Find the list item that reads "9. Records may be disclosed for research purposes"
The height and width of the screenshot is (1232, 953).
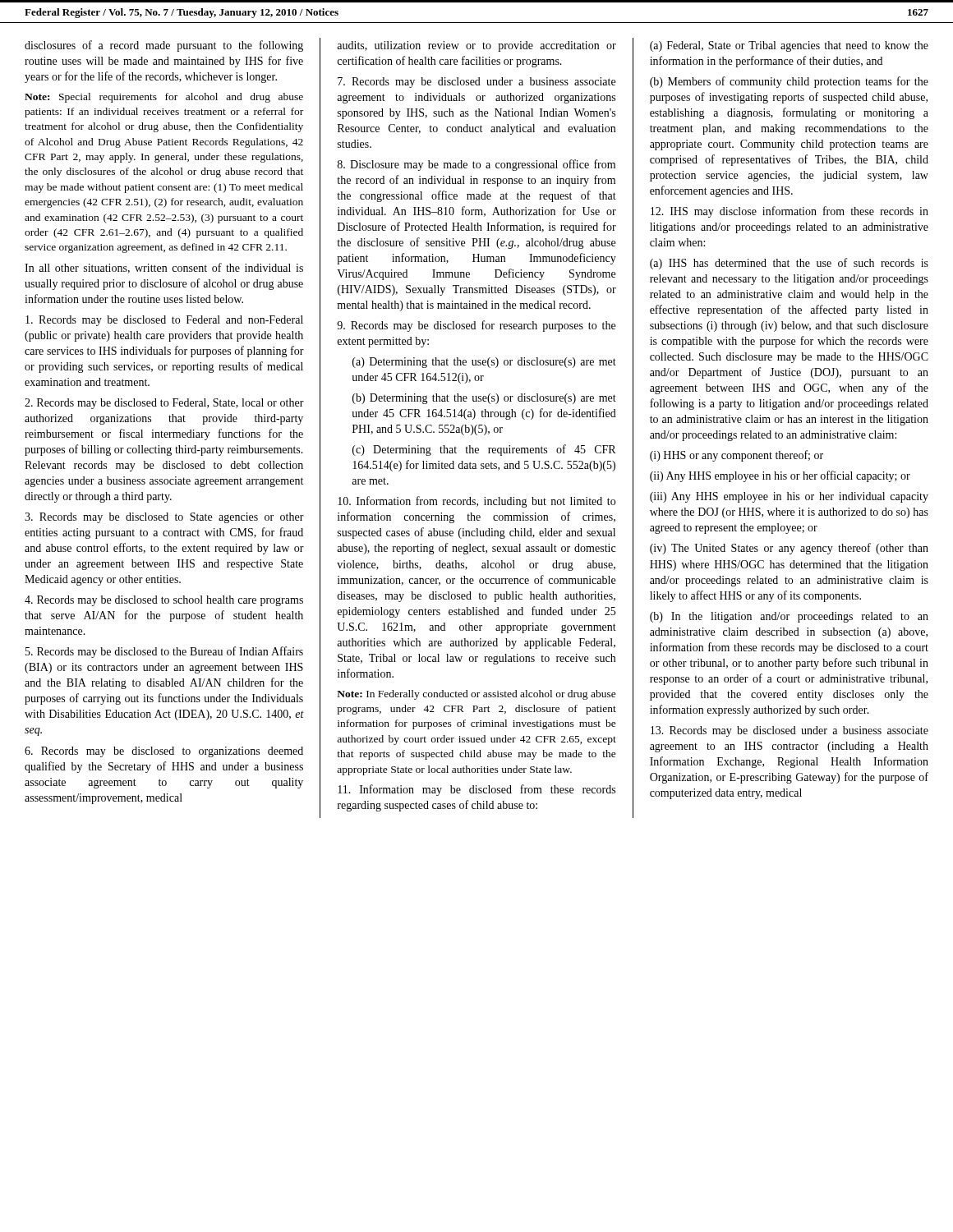(476, 403)
